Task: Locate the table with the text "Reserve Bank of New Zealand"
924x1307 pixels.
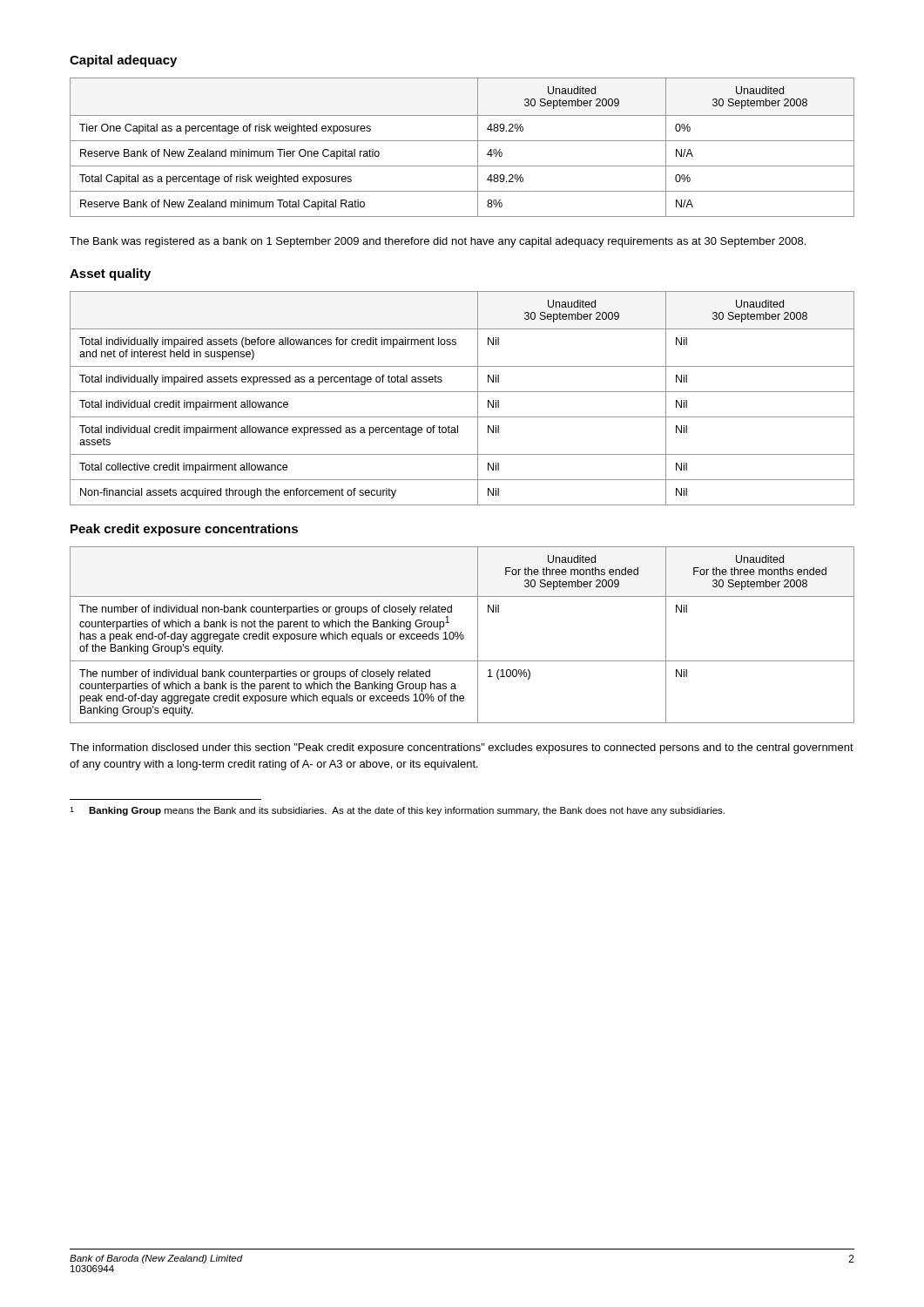Action: point(462,147)
